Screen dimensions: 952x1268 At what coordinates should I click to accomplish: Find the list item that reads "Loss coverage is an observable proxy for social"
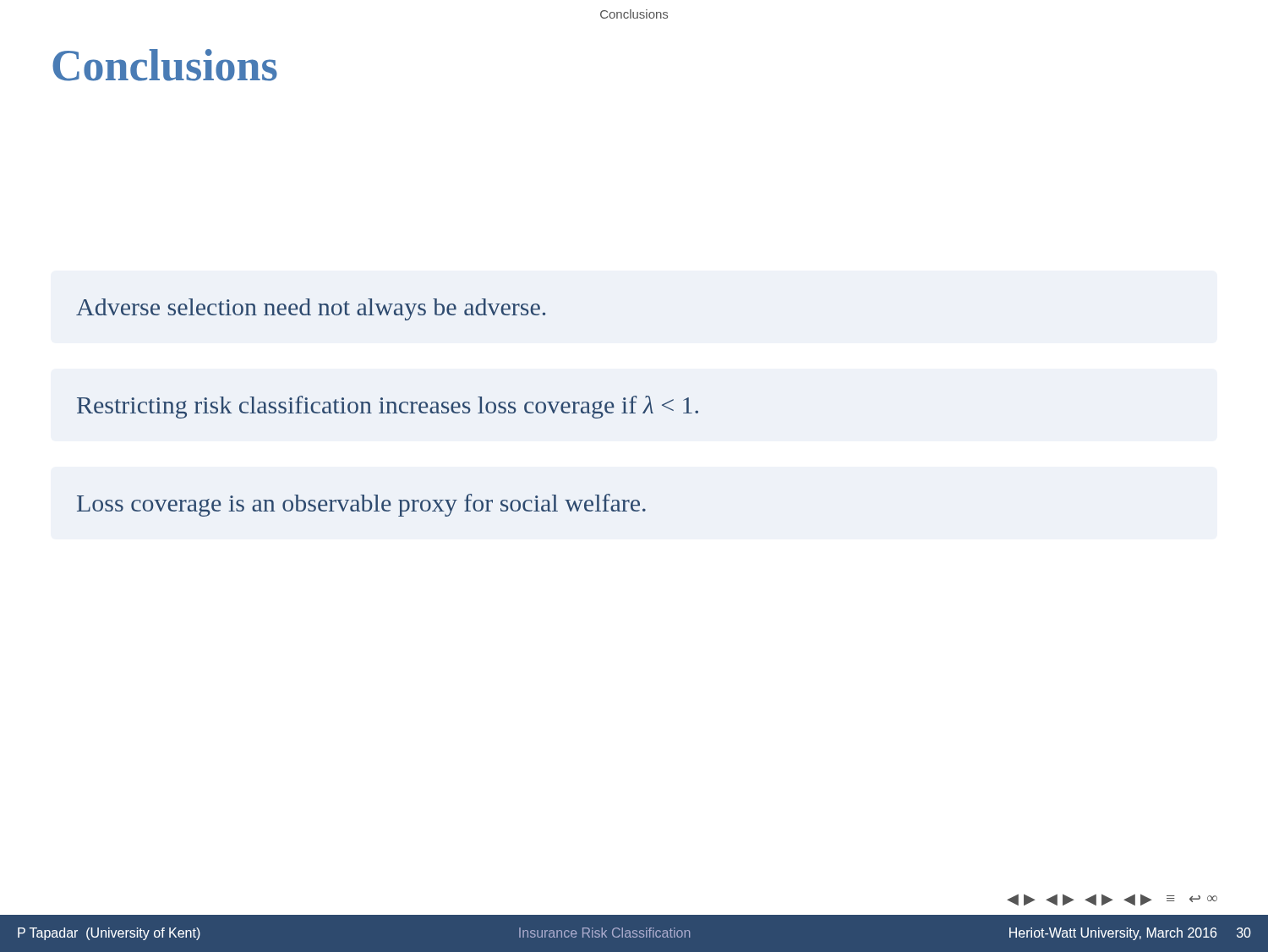coord(362,503)
